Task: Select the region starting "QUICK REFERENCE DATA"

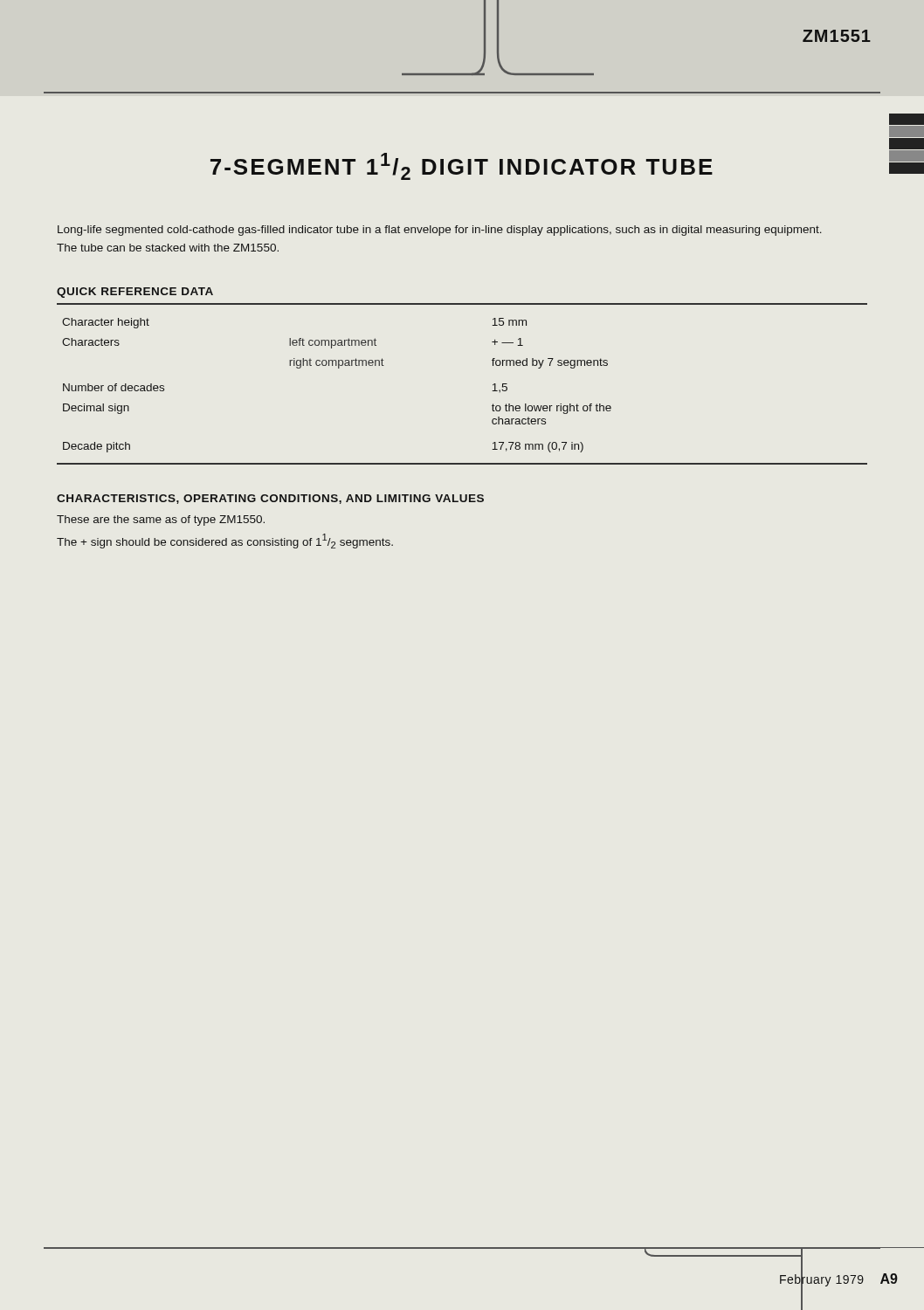Action: [135, 291]
